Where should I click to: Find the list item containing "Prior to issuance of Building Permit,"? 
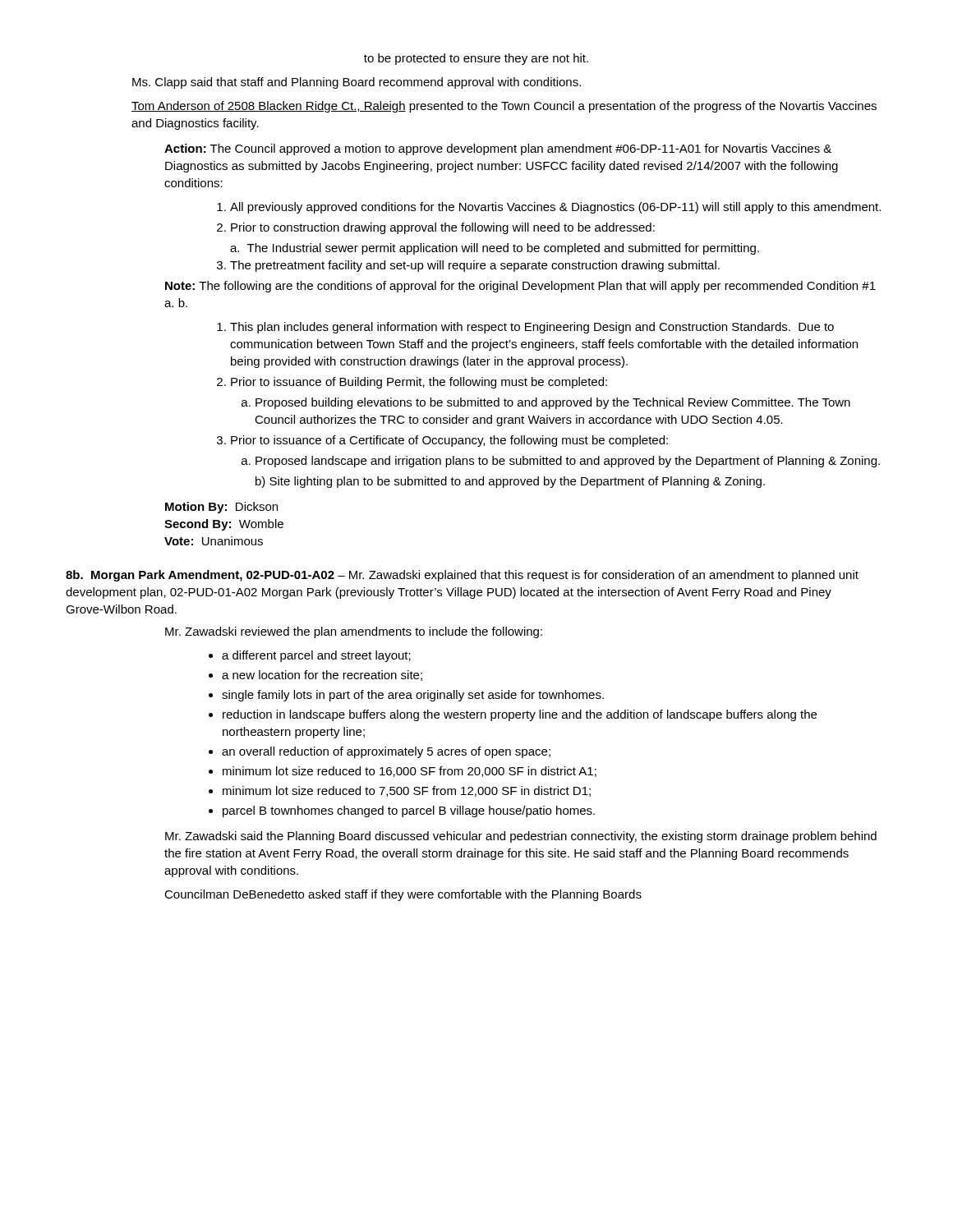559,401
